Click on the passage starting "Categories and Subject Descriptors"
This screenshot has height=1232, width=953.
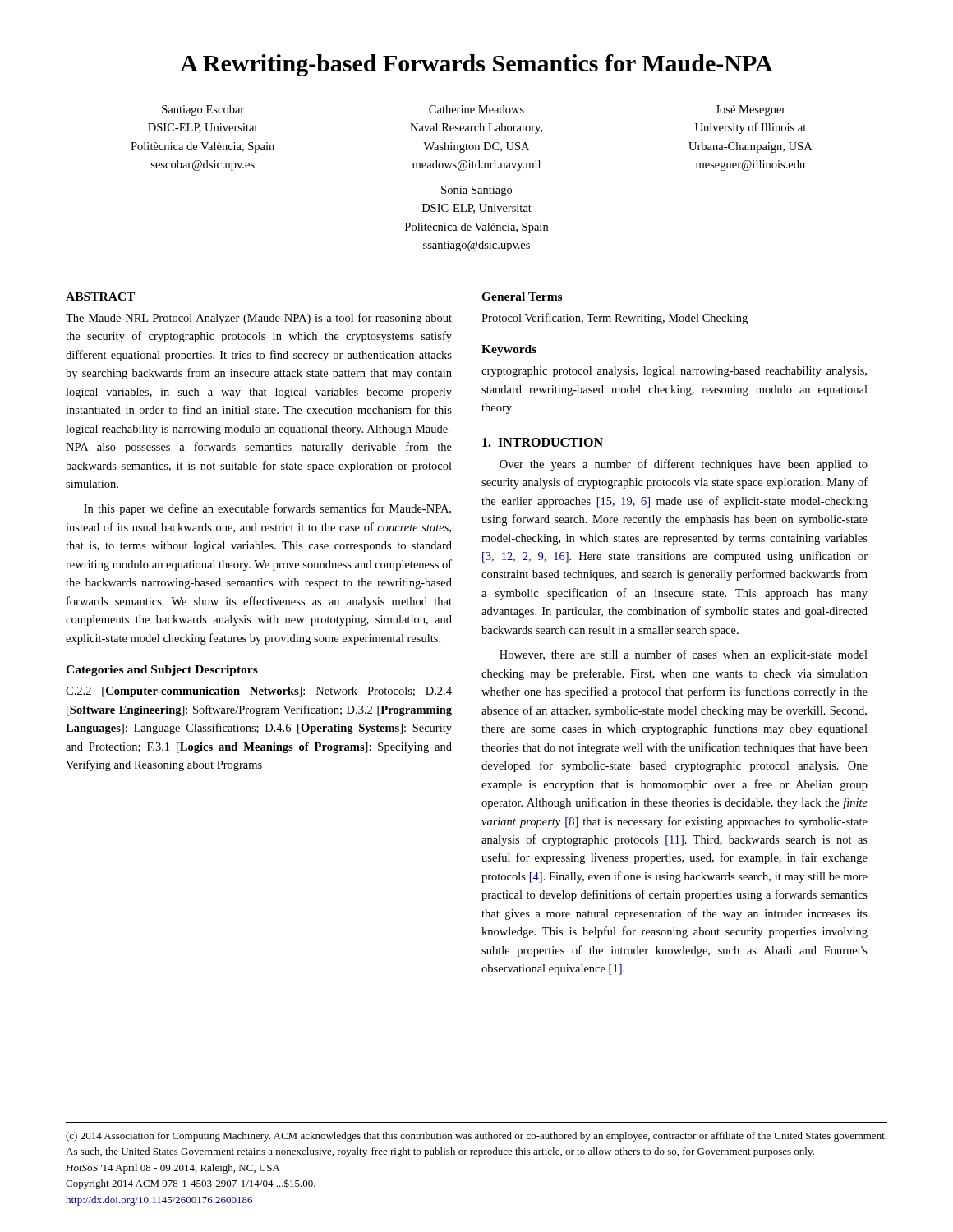162,669
